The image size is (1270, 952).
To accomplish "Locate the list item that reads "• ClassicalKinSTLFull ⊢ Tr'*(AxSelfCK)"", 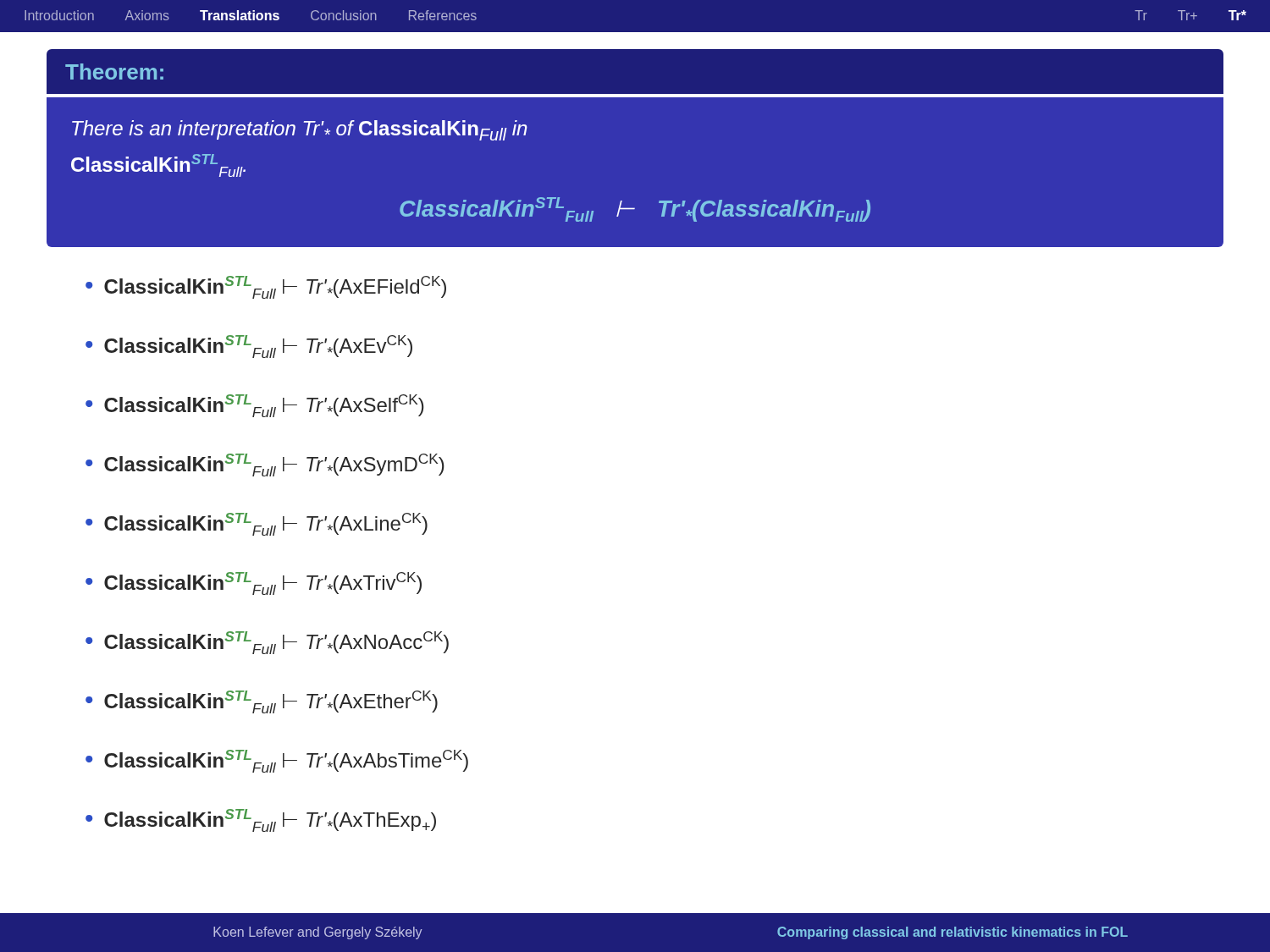I will [255, 404].
